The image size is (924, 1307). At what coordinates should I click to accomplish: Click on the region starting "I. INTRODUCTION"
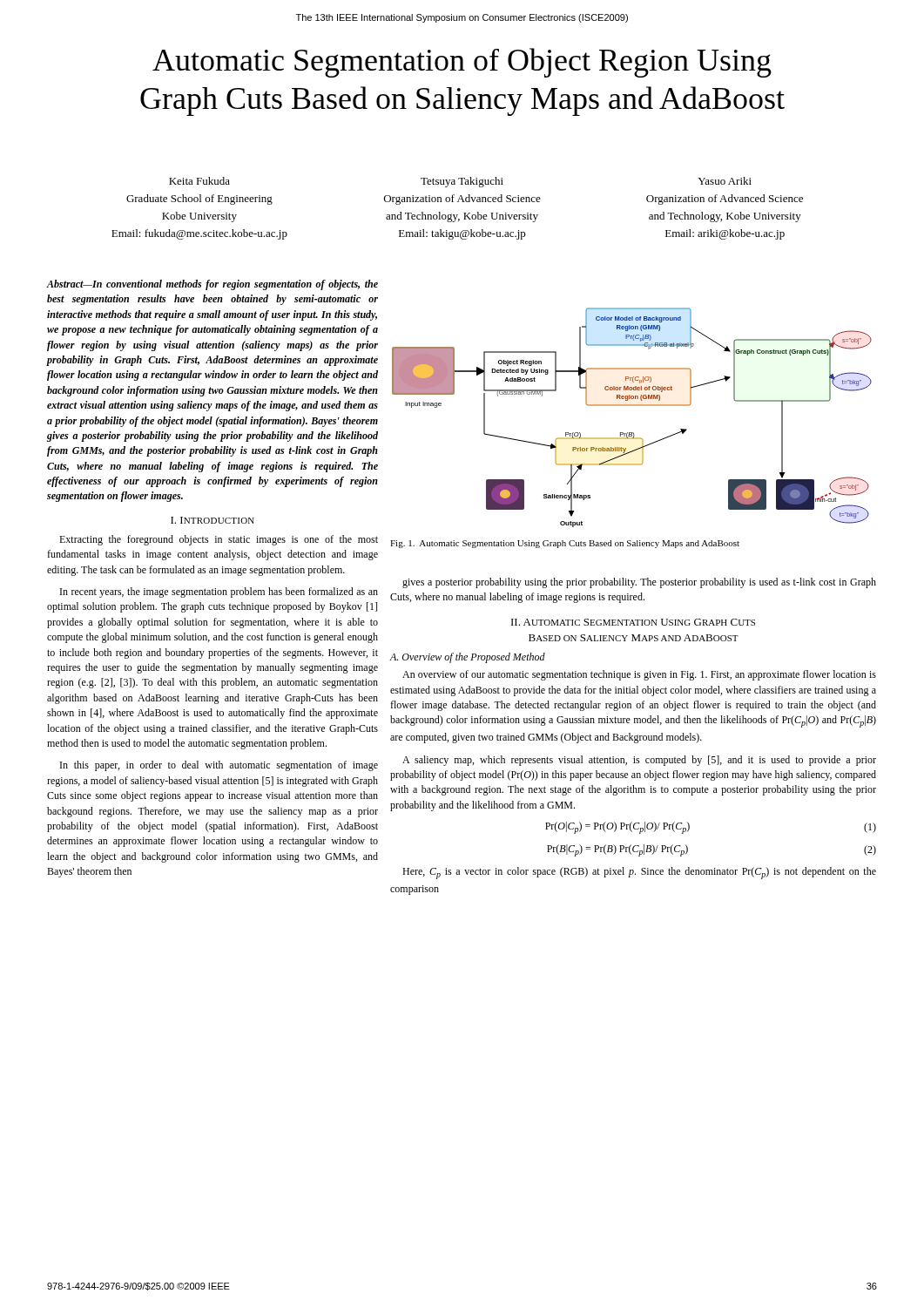coord(212,520)
